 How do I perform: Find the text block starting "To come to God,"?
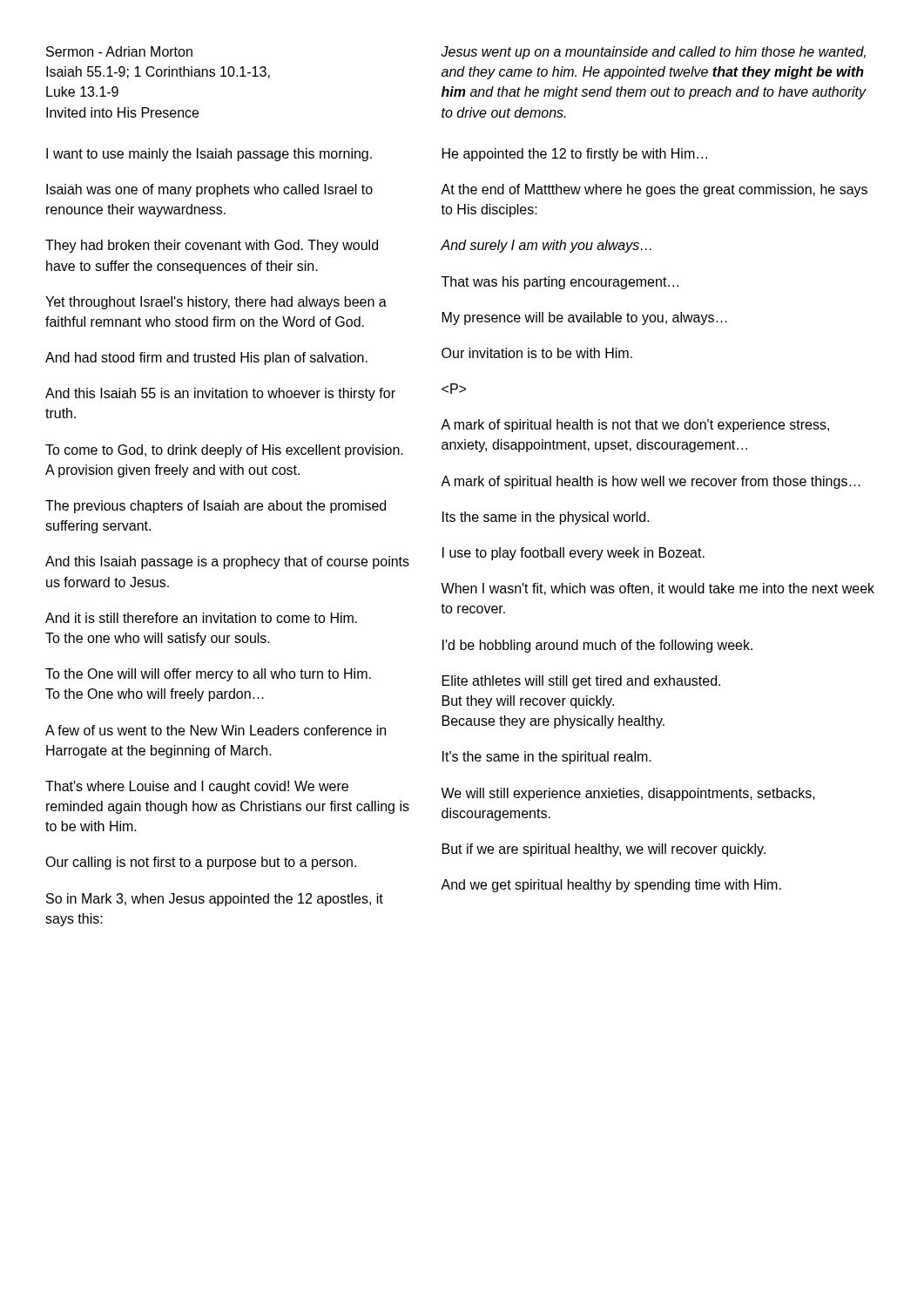coord(225,460)
